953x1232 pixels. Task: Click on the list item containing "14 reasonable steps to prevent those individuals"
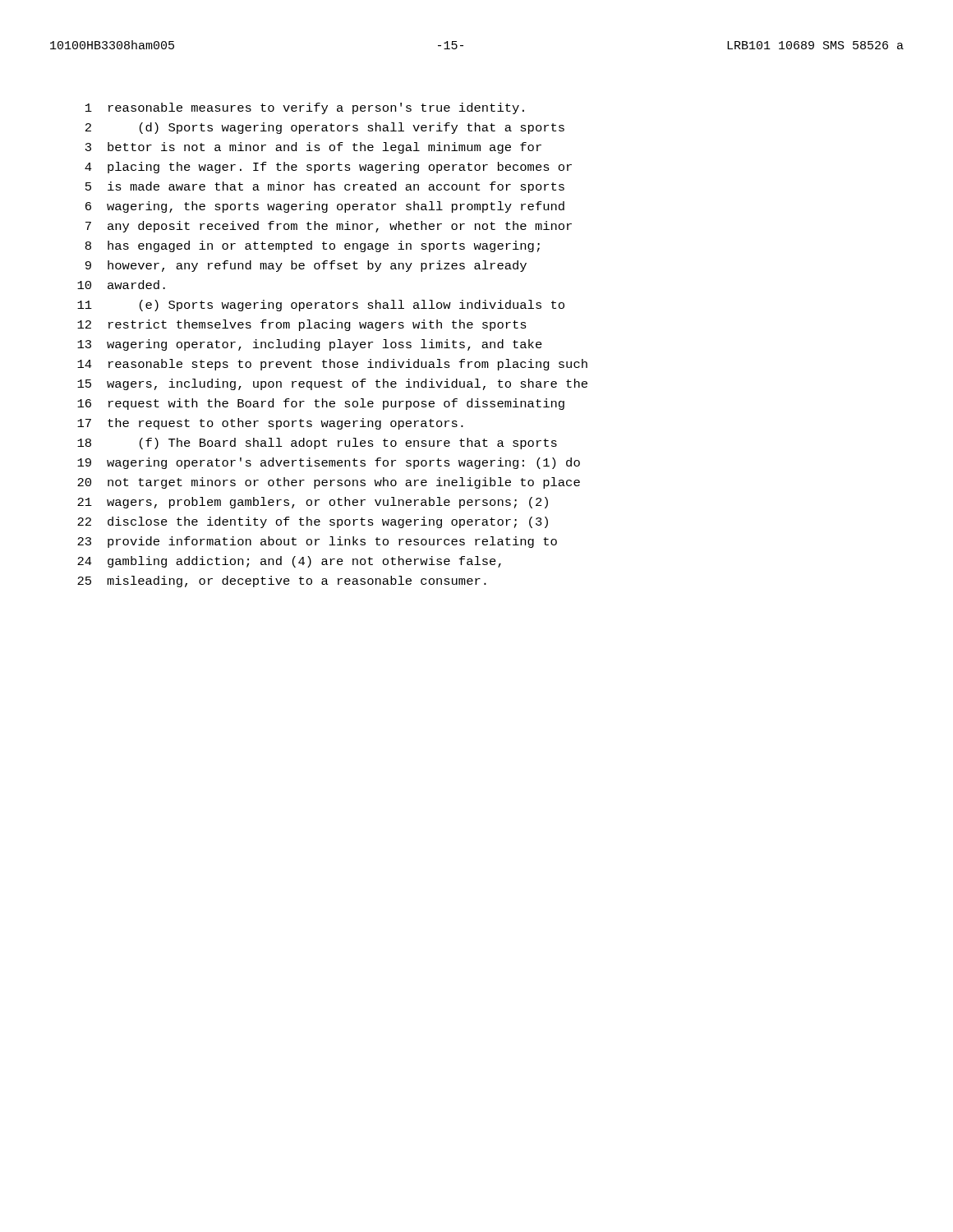(x=476, y=365)
